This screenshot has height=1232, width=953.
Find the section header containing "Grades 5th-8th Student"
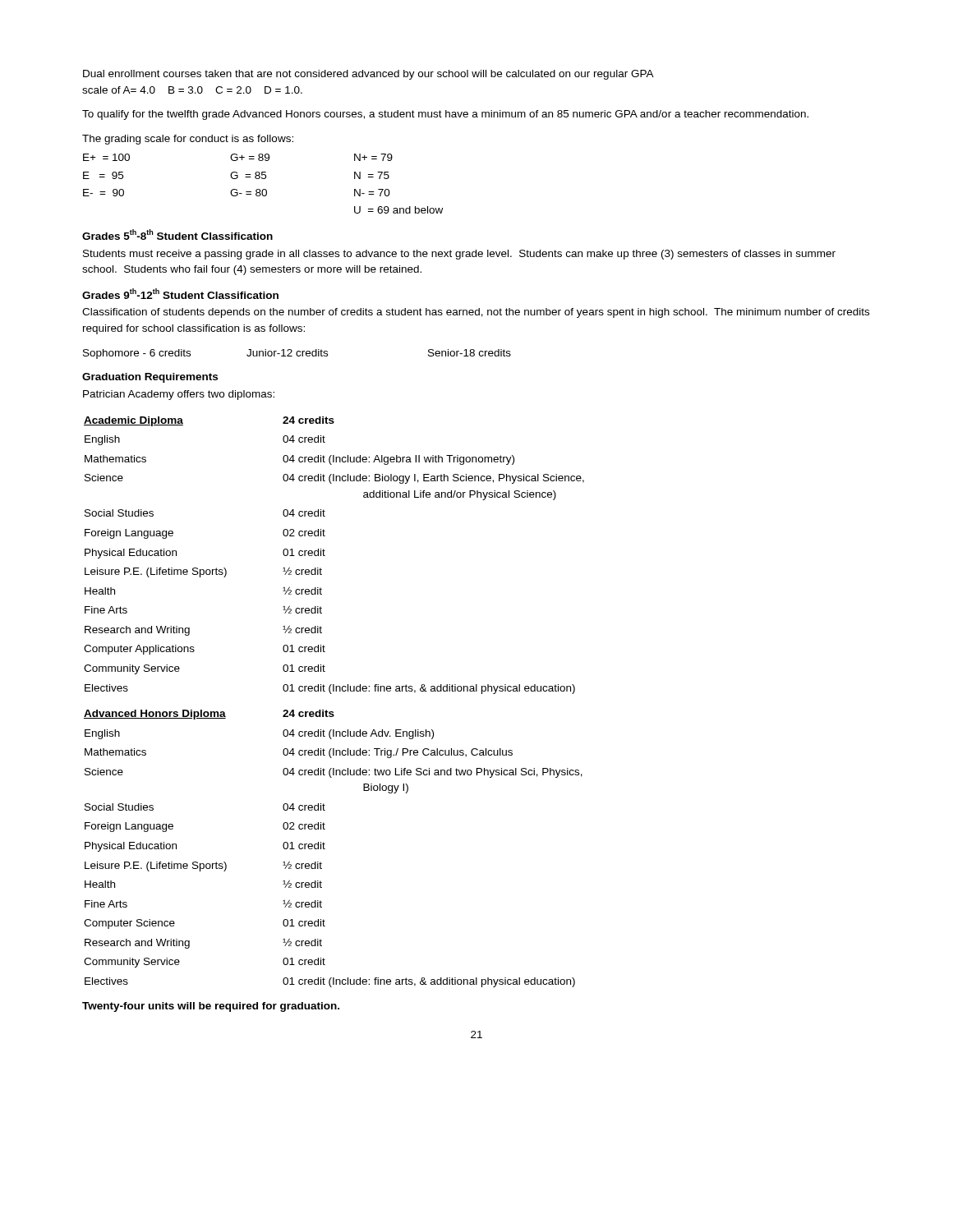pyautogui.click(x=178, y=235)
